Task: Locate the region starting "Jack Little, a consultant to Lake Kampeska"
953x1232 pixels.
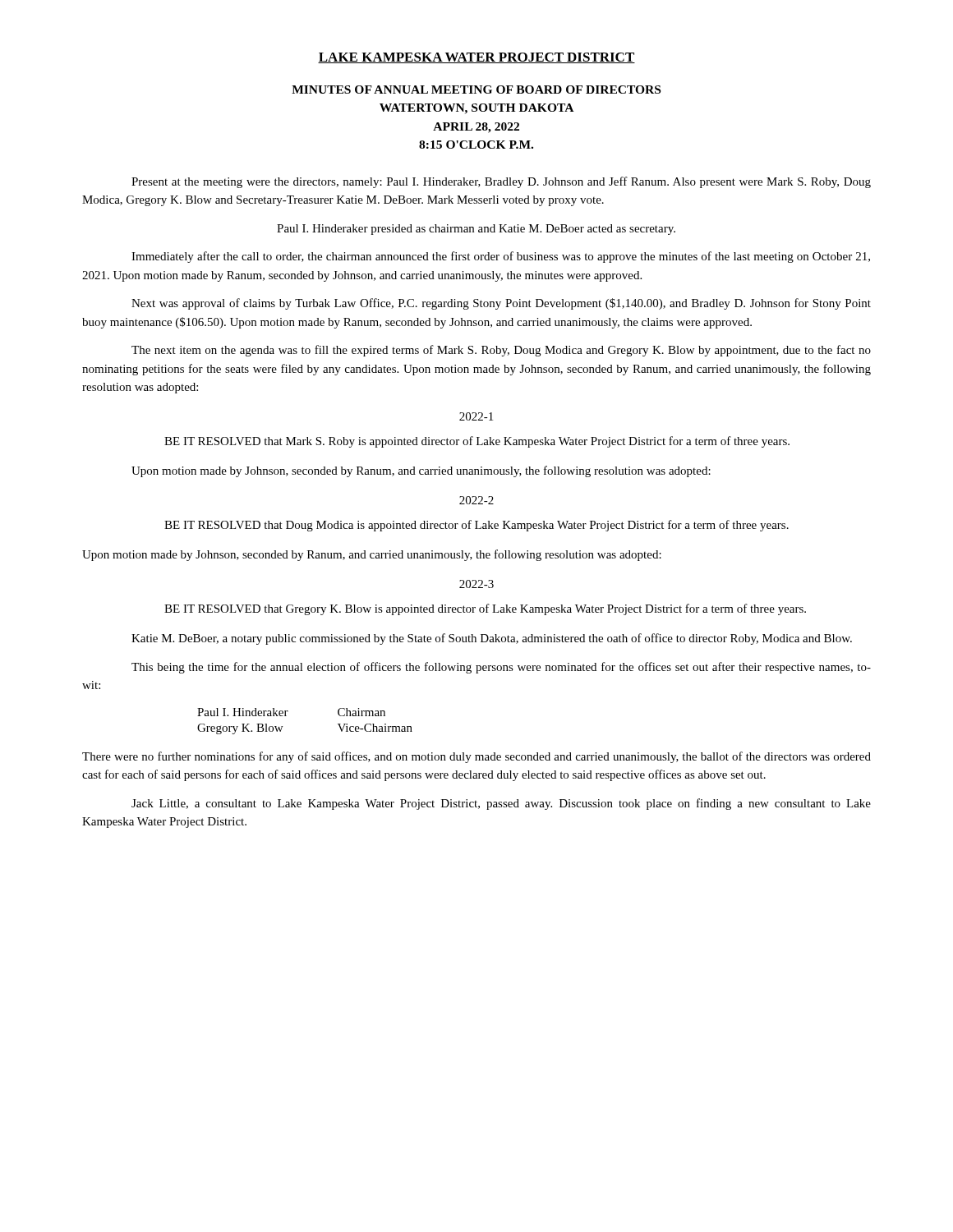Action: (476, 812)
